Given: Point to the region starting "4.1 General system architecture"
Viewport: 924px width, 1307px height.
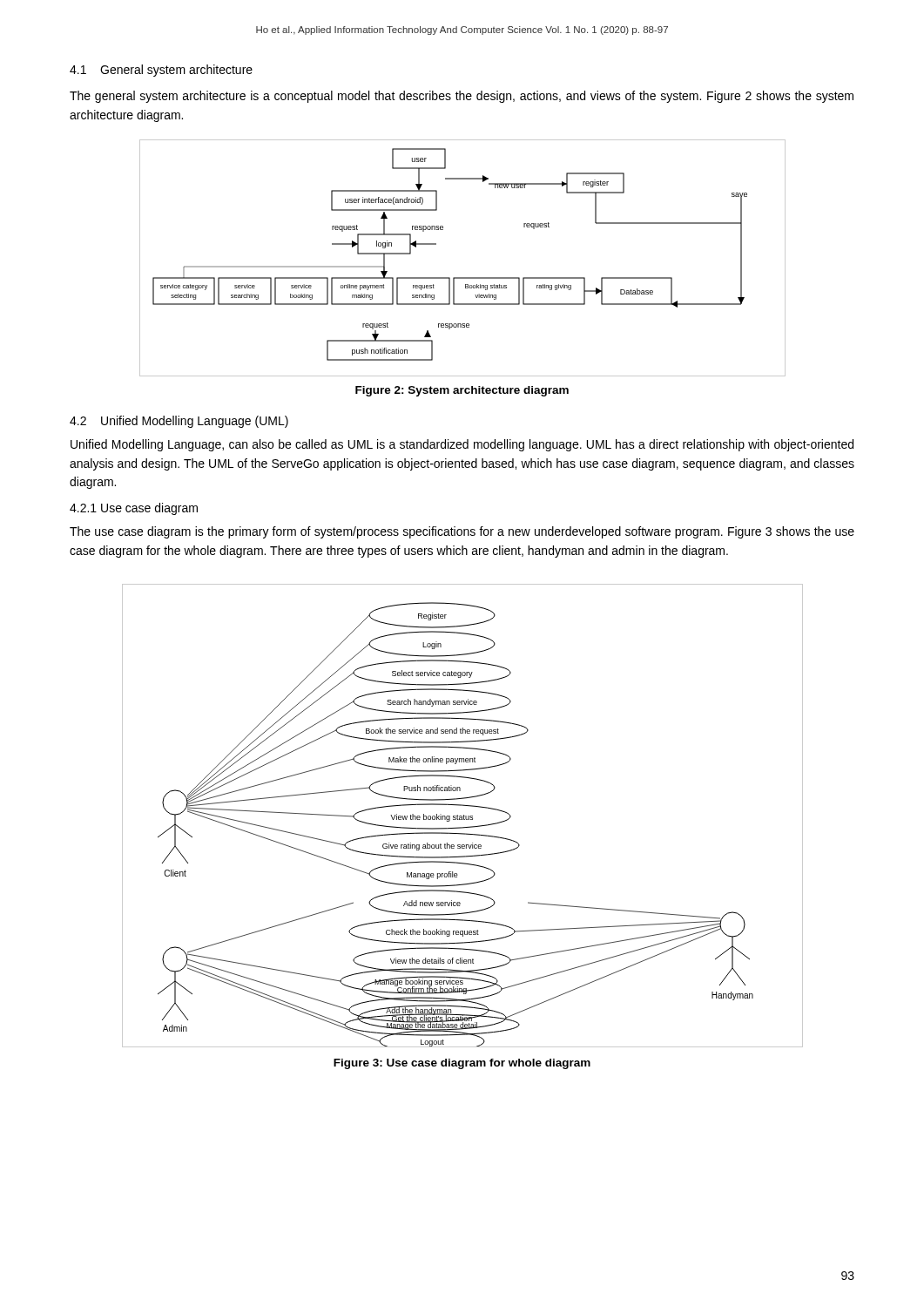Looking at the screenshot, I should 161,70.
